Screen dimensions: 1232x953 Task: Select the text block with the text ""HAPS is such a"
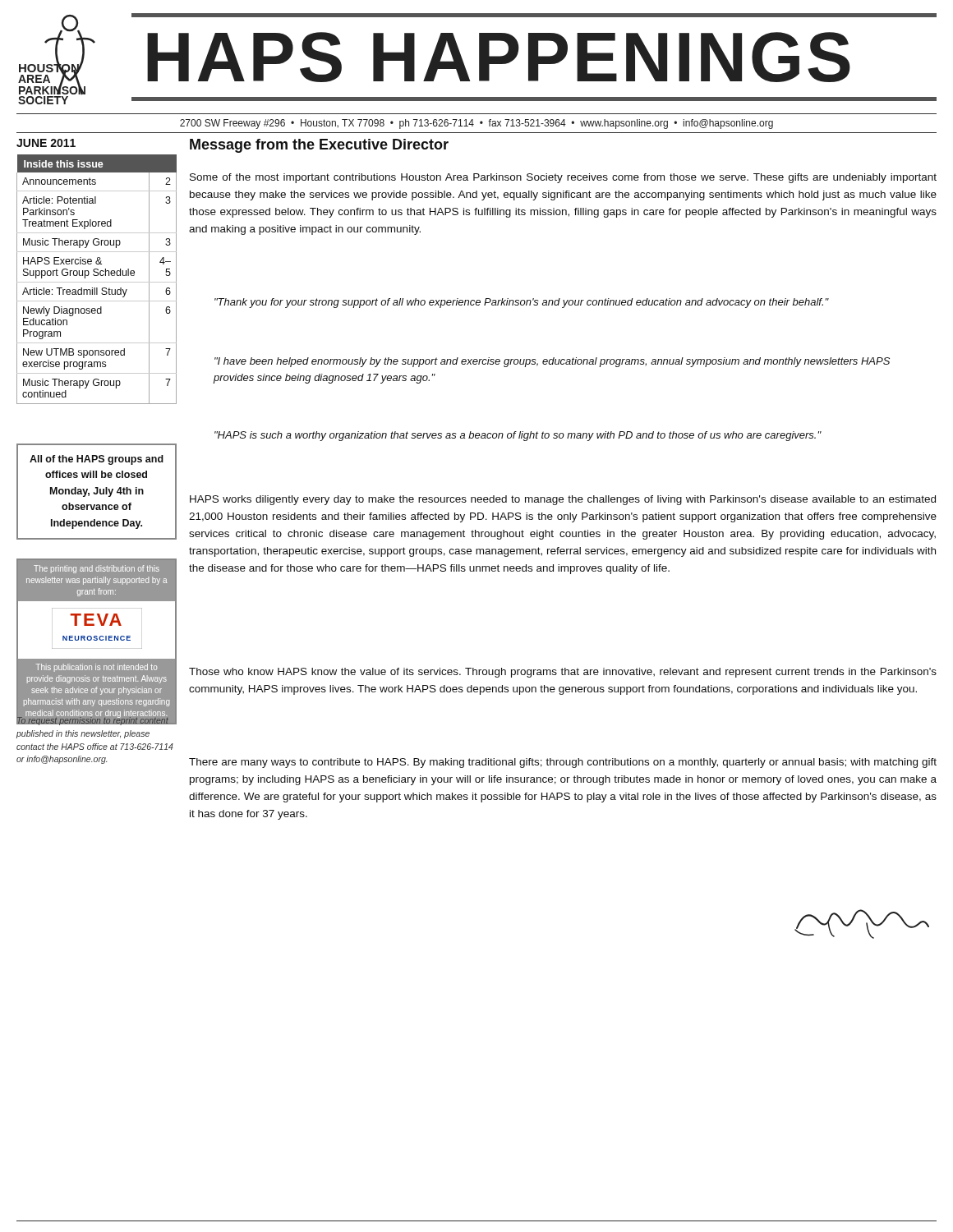(517, 435)
